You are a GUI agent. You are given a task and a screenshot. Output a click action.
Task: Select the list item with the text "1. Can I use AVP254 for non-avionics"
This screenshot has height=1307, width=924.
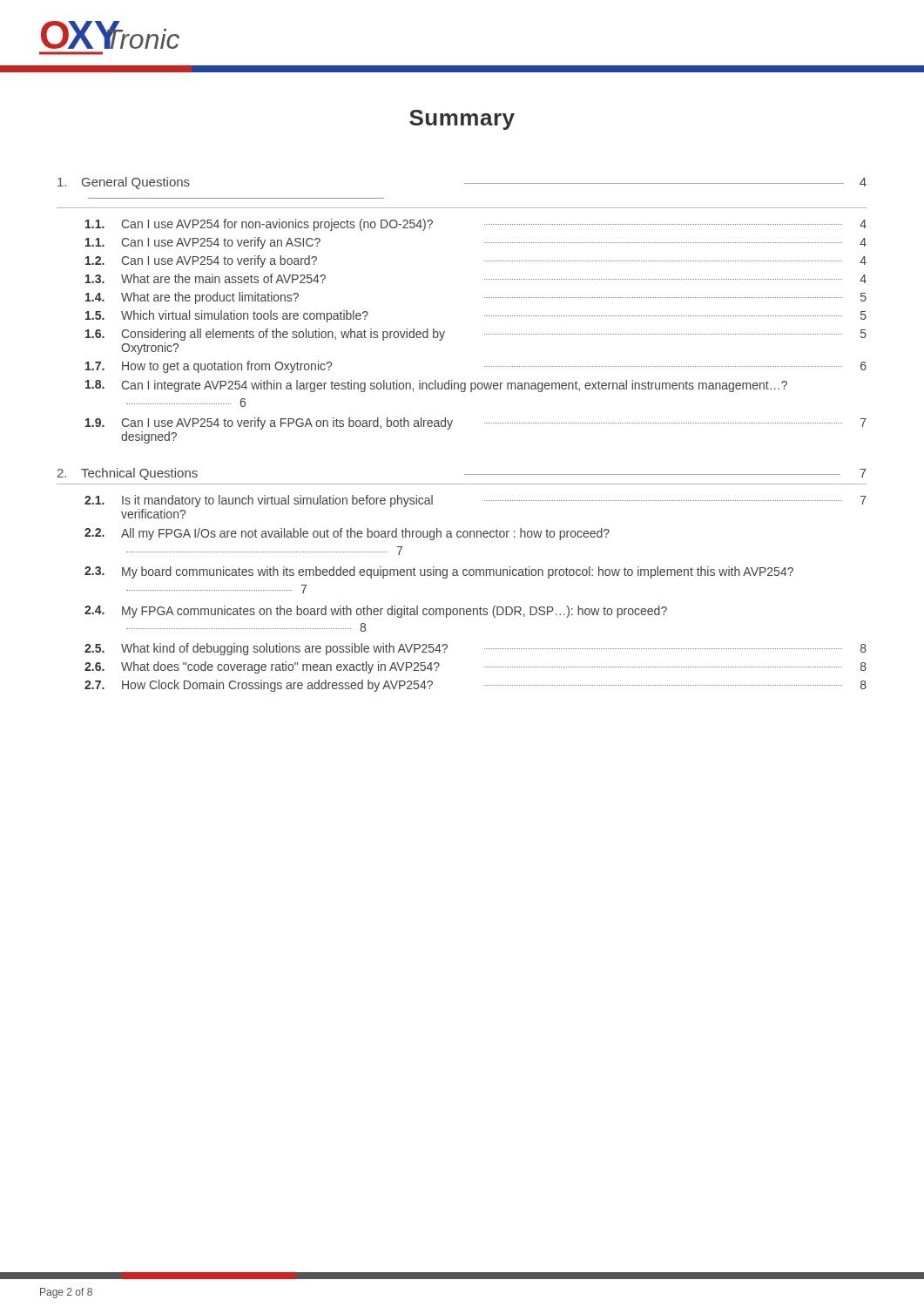[x=475, y=224]
